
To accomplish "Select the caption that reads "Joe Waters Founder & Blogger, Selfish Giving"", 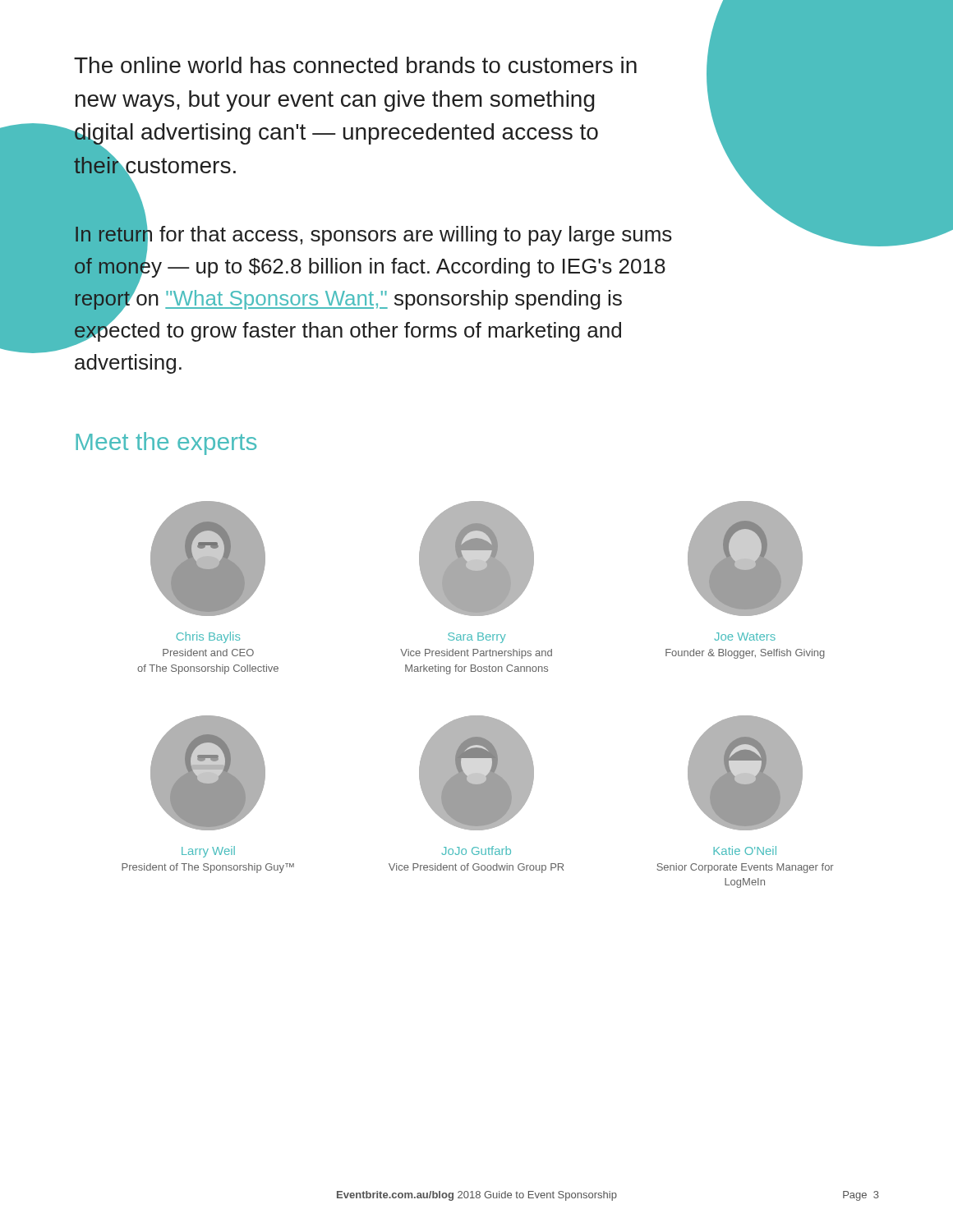I will [x=745, y=645].
